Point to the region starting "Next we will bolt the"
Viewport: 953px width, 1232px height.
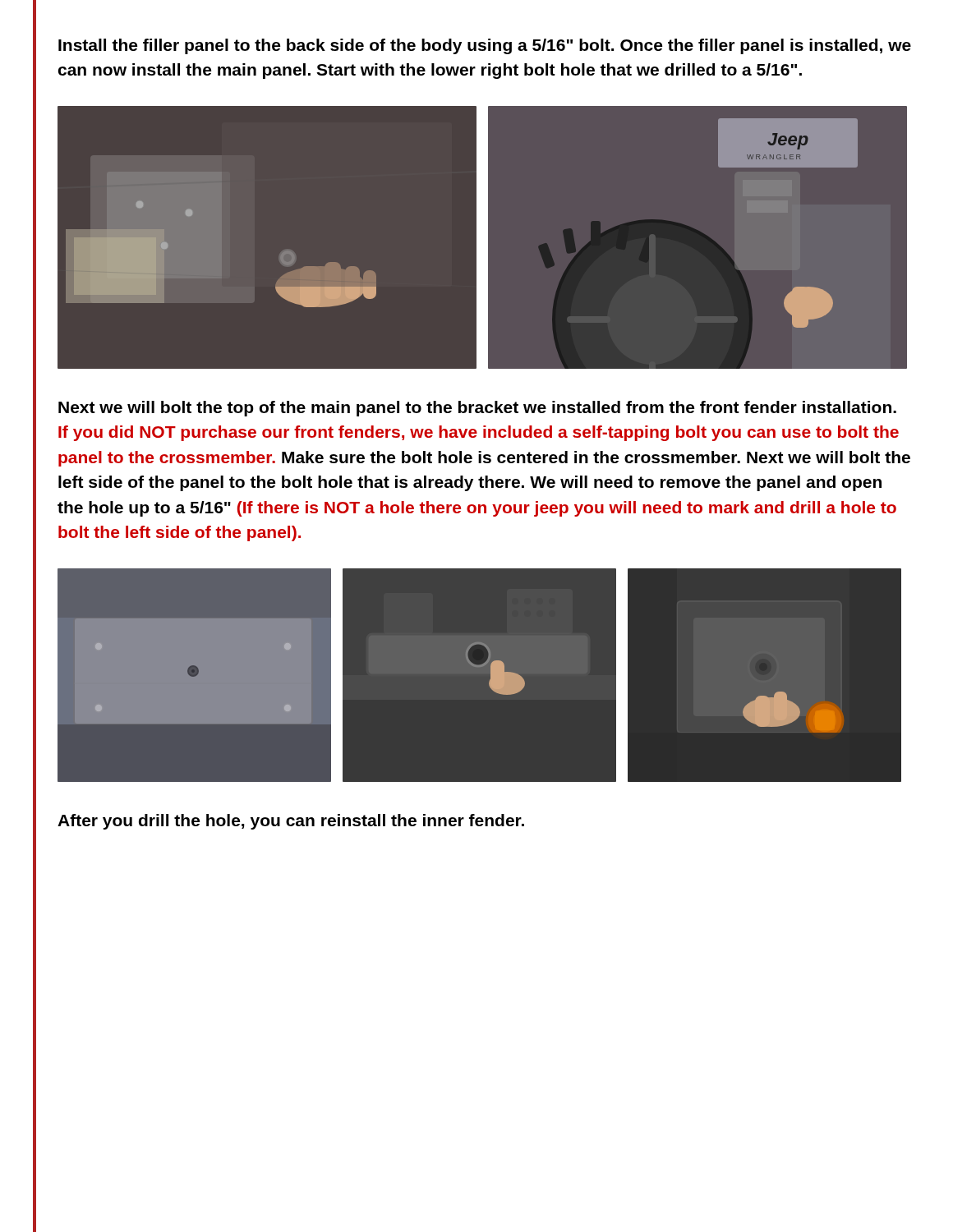tap(484, 469)
